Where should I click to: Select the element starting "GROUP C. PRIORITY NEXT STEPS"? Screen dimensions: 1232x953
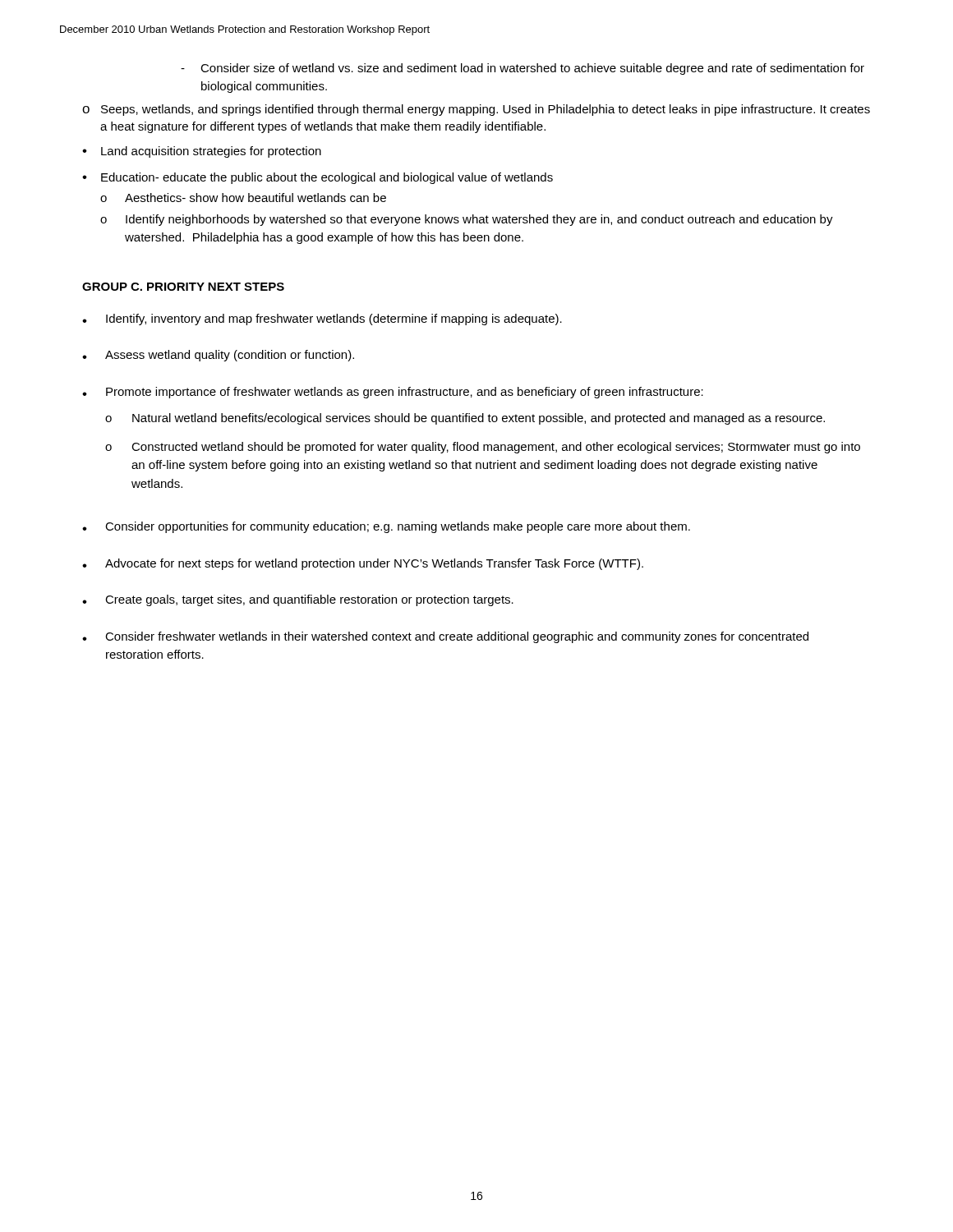[183, 286]
